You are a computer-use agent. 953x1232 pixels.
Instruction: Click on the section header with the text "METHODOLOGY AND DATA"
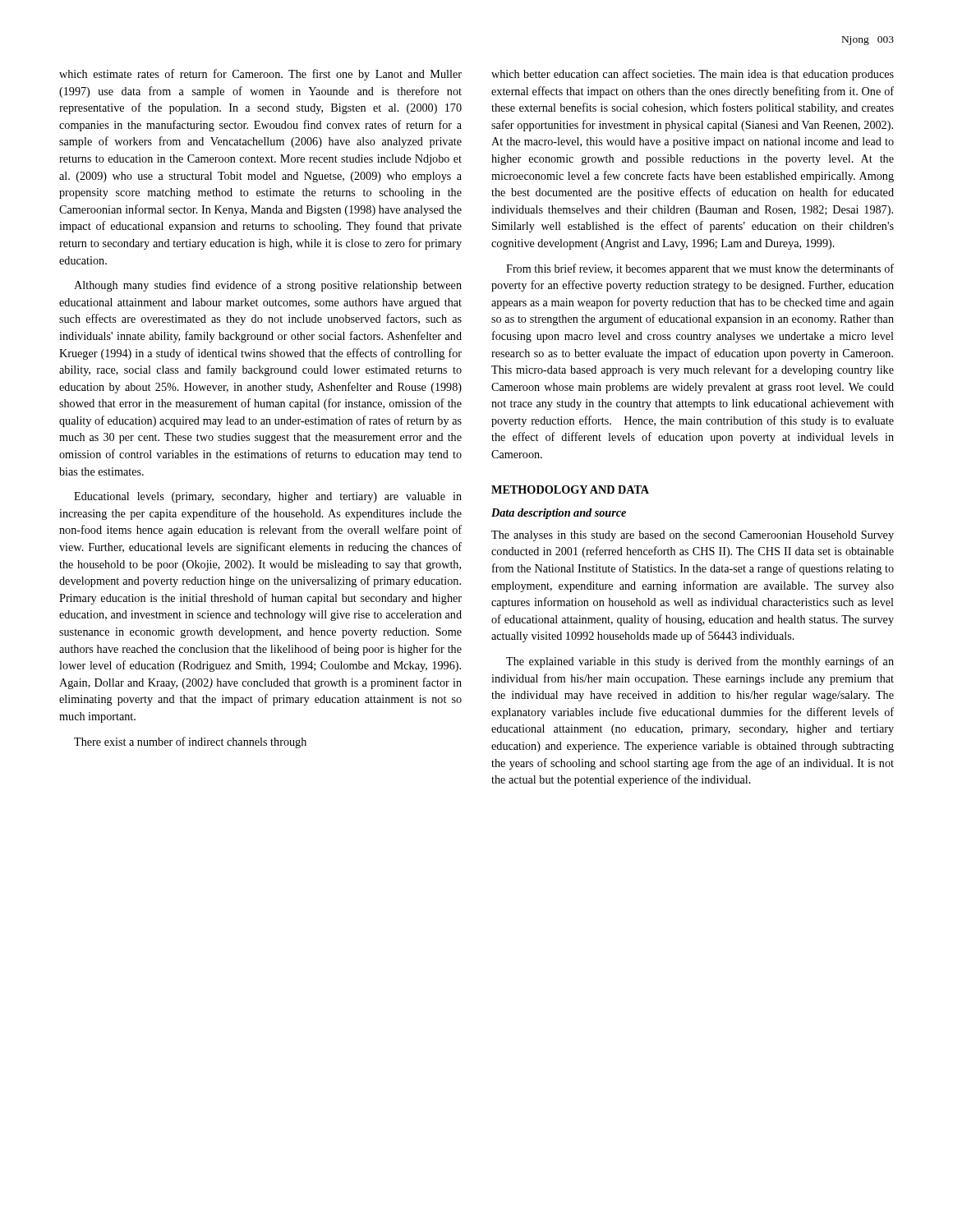pos(570,489)
